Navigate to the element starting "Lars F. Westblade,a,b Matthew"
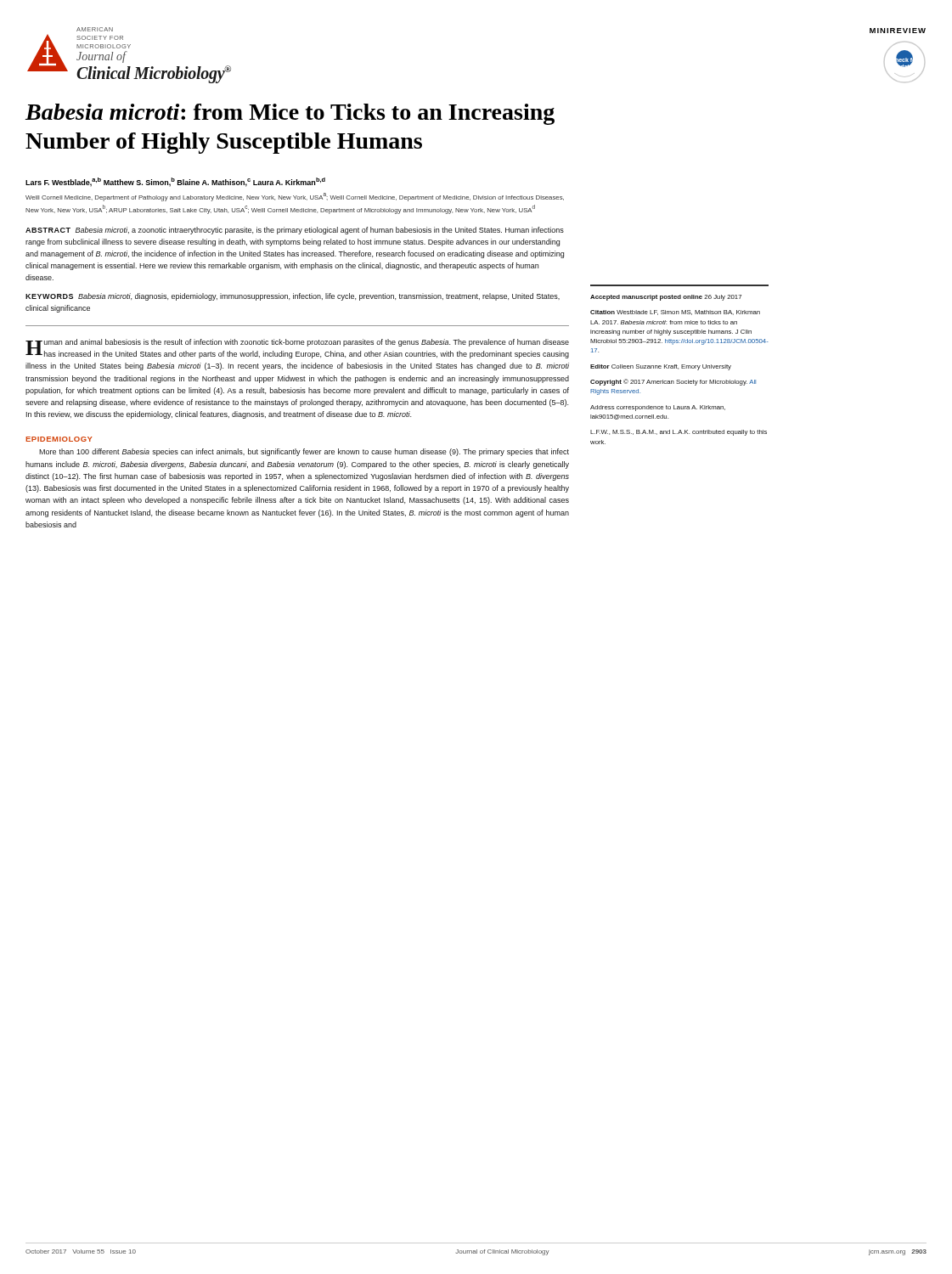 (175, 182)
